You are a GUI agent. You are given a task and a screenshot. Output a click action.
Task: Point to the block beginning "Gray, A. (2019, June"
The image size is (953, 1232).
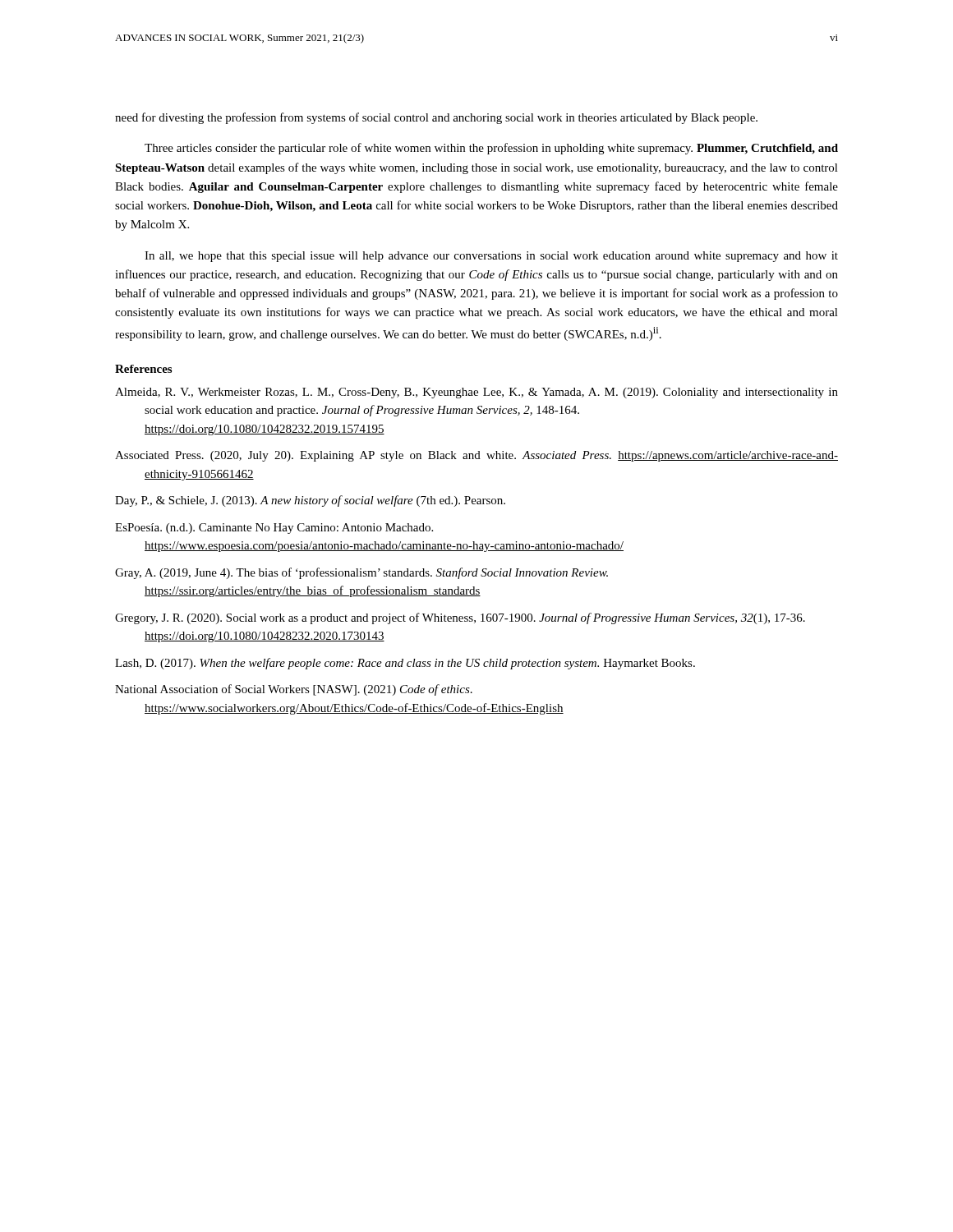point(362,582)
